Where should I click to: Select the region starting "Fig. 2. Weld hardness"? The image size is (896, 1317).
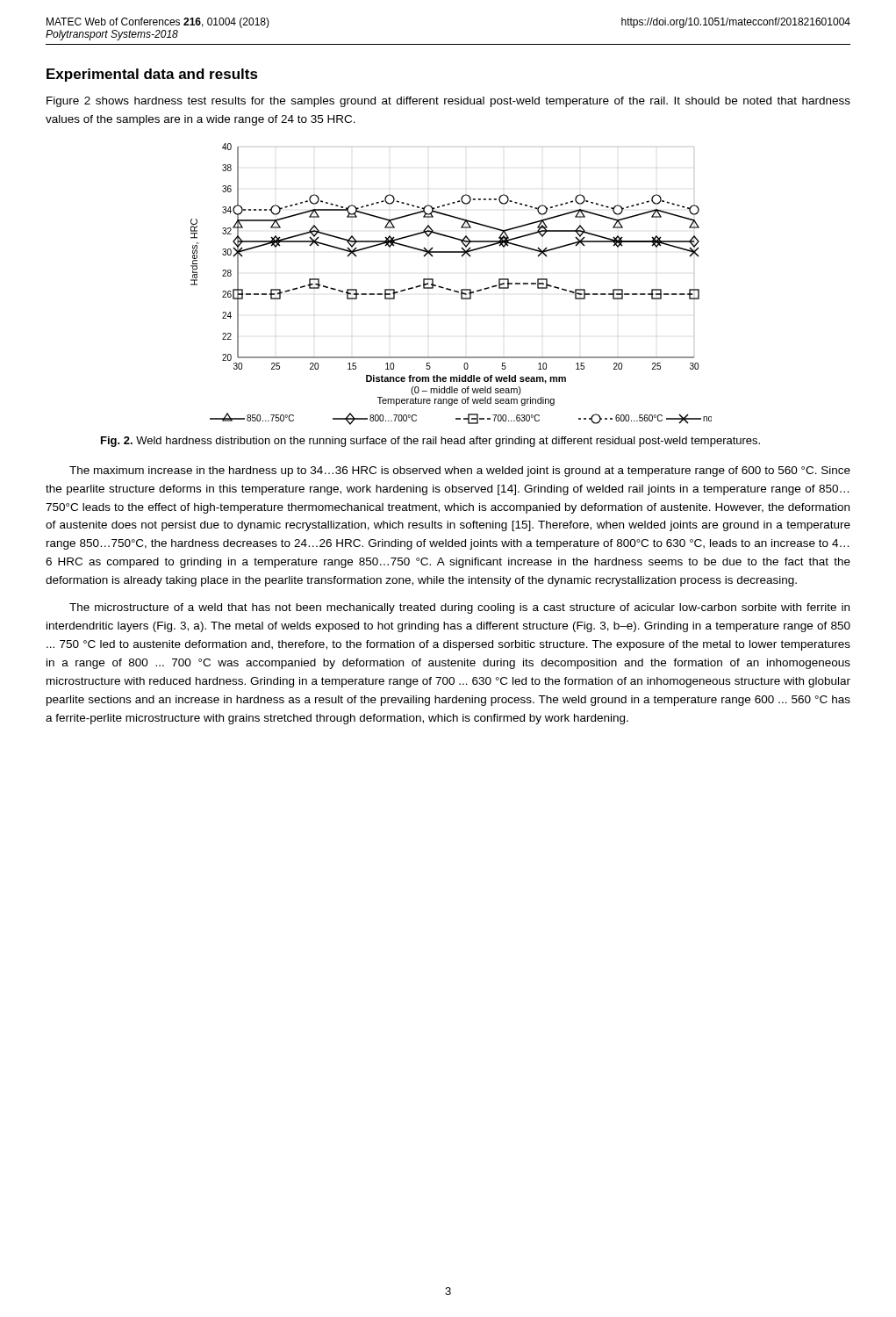point(431,440)
